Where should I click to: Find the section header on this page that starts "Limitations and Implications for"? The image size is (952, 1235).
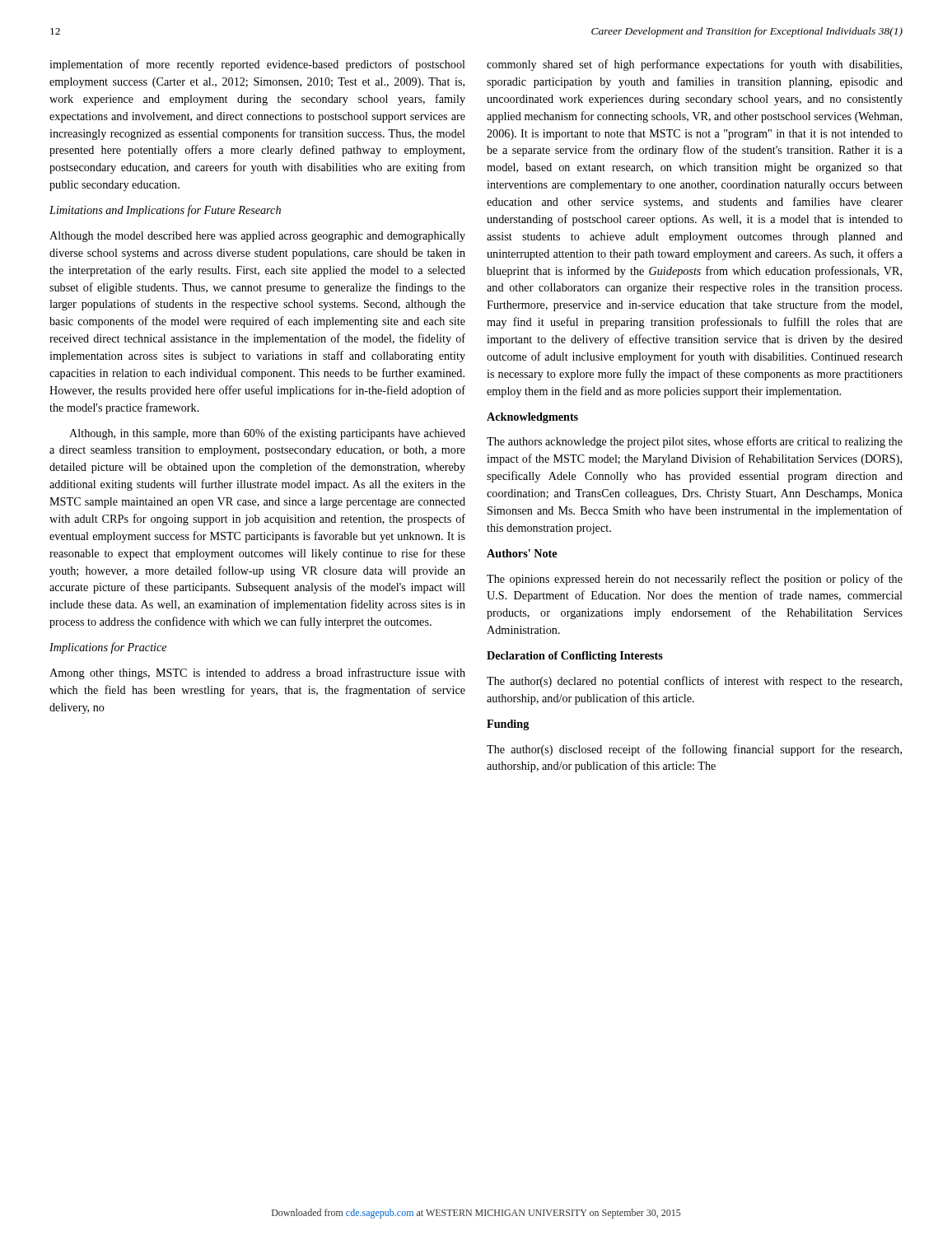257,210
